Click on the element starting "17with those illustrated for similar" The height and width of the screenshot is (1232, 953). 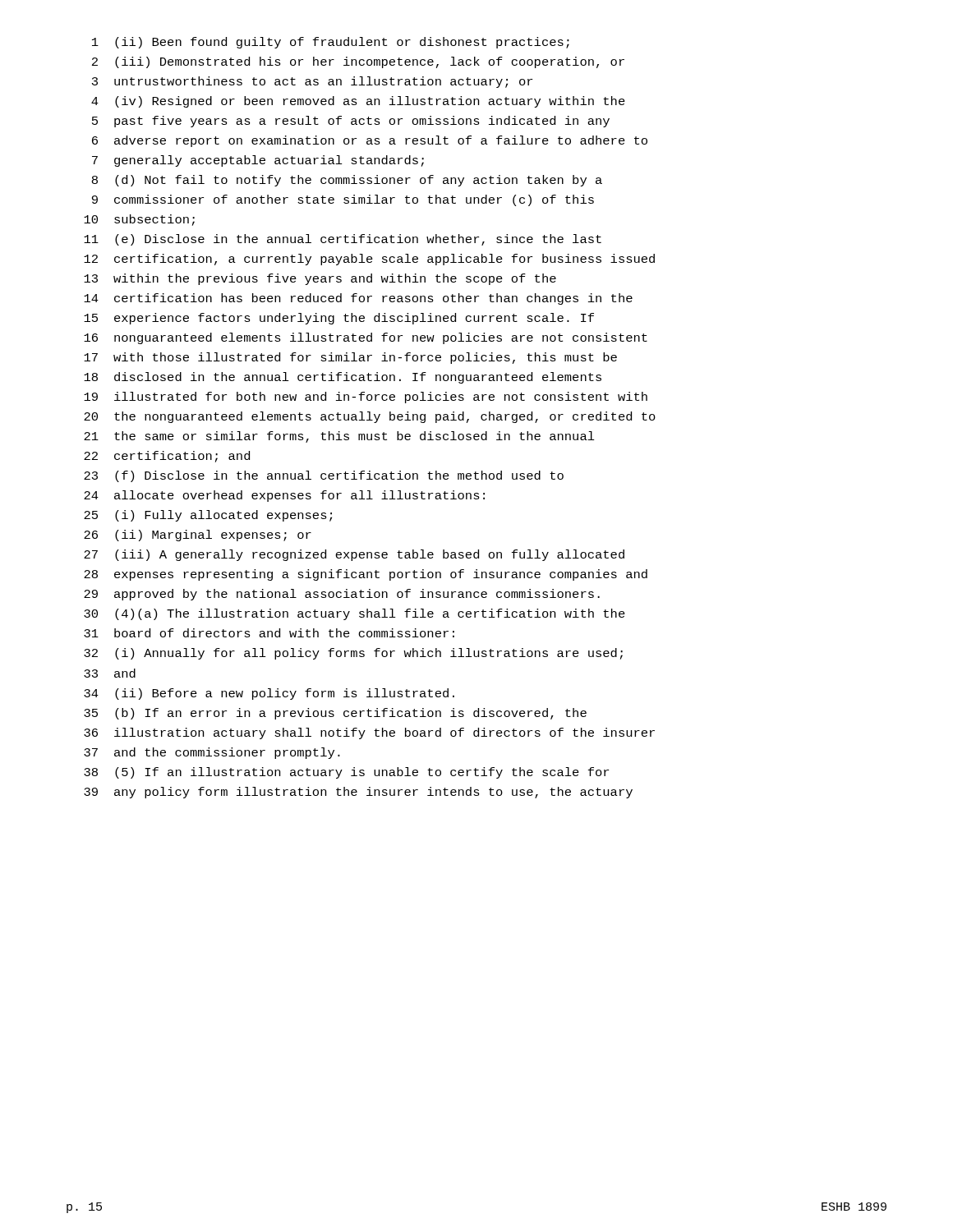(x=476, y=358)
